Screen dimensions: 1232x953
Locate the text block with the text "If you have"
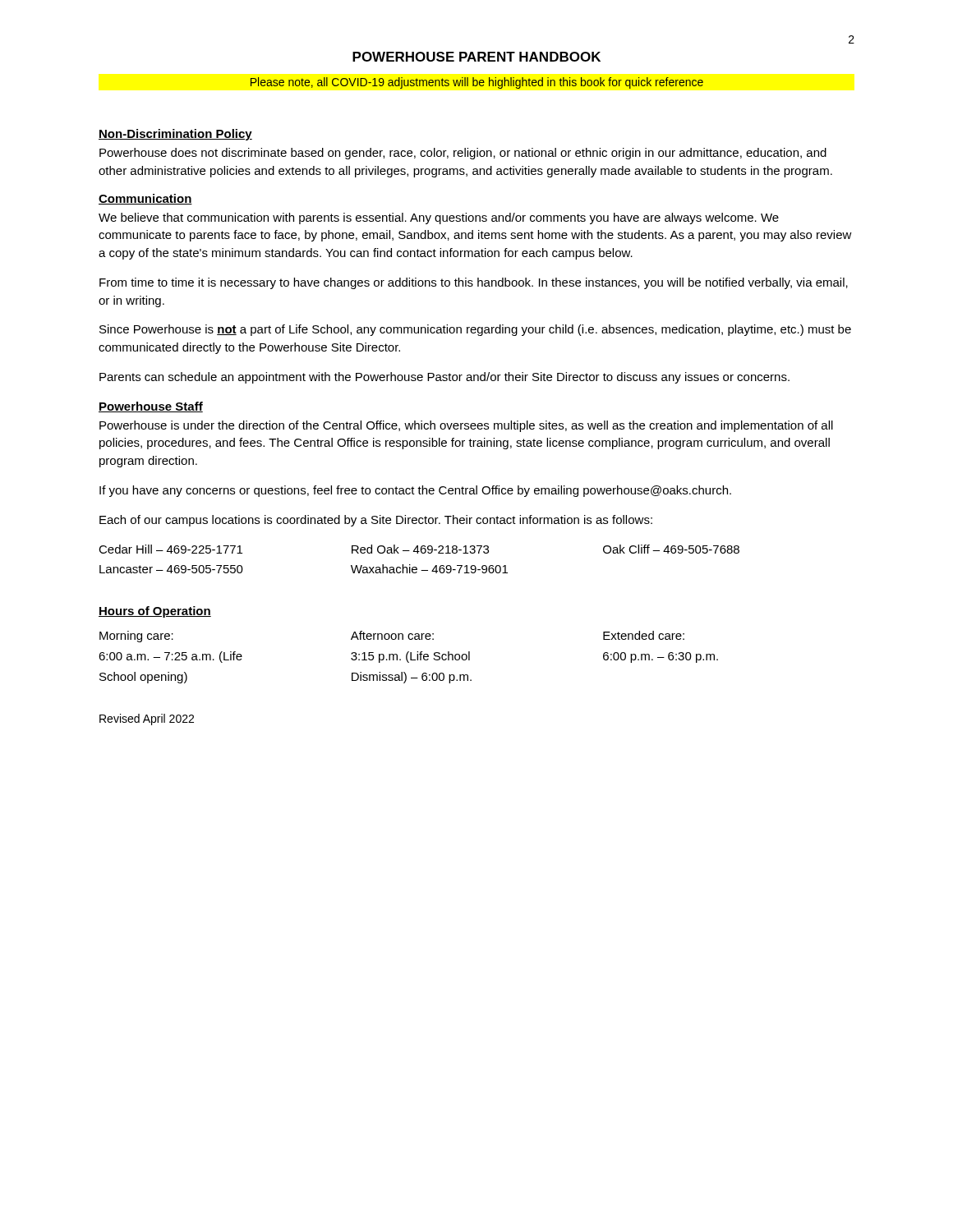pyautogui.click(x=415, y=490)
